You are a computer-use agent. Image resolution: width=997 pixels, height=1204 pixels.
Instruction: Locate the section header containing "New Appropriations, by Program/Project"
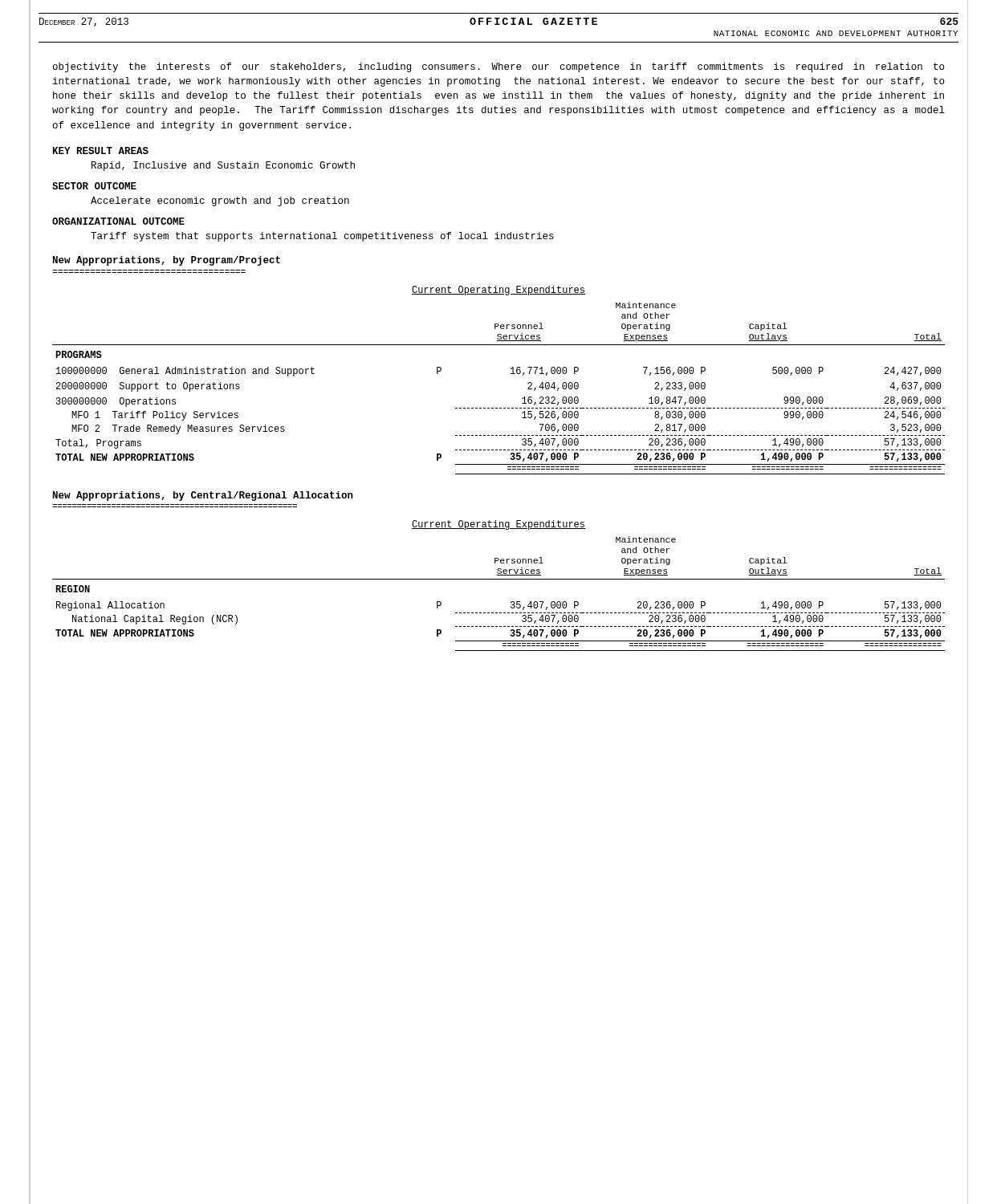tap(167, 261)
